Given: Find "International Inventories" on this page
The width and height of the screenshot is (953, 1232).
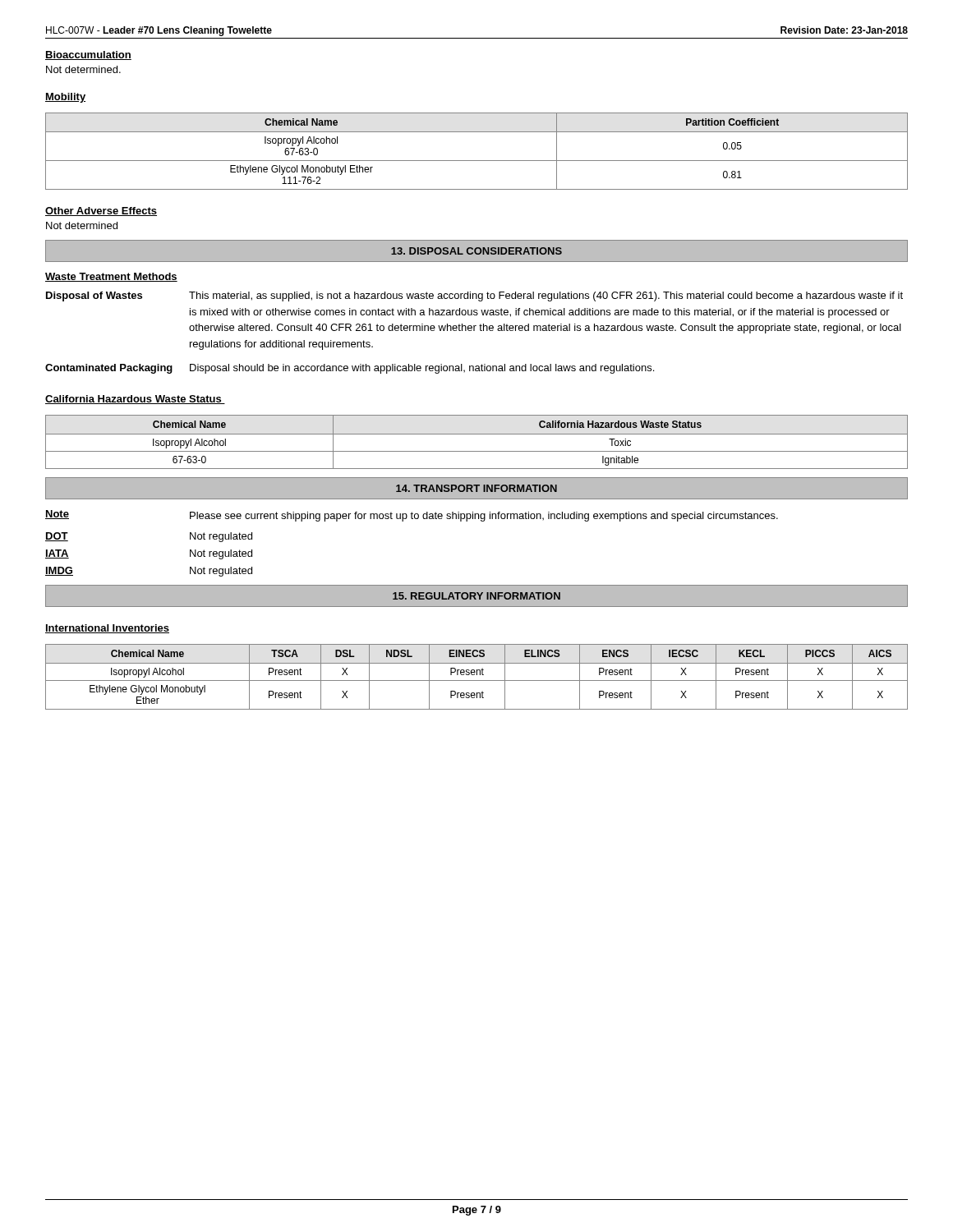Looking at the screenshot, I should click(107, 628).
